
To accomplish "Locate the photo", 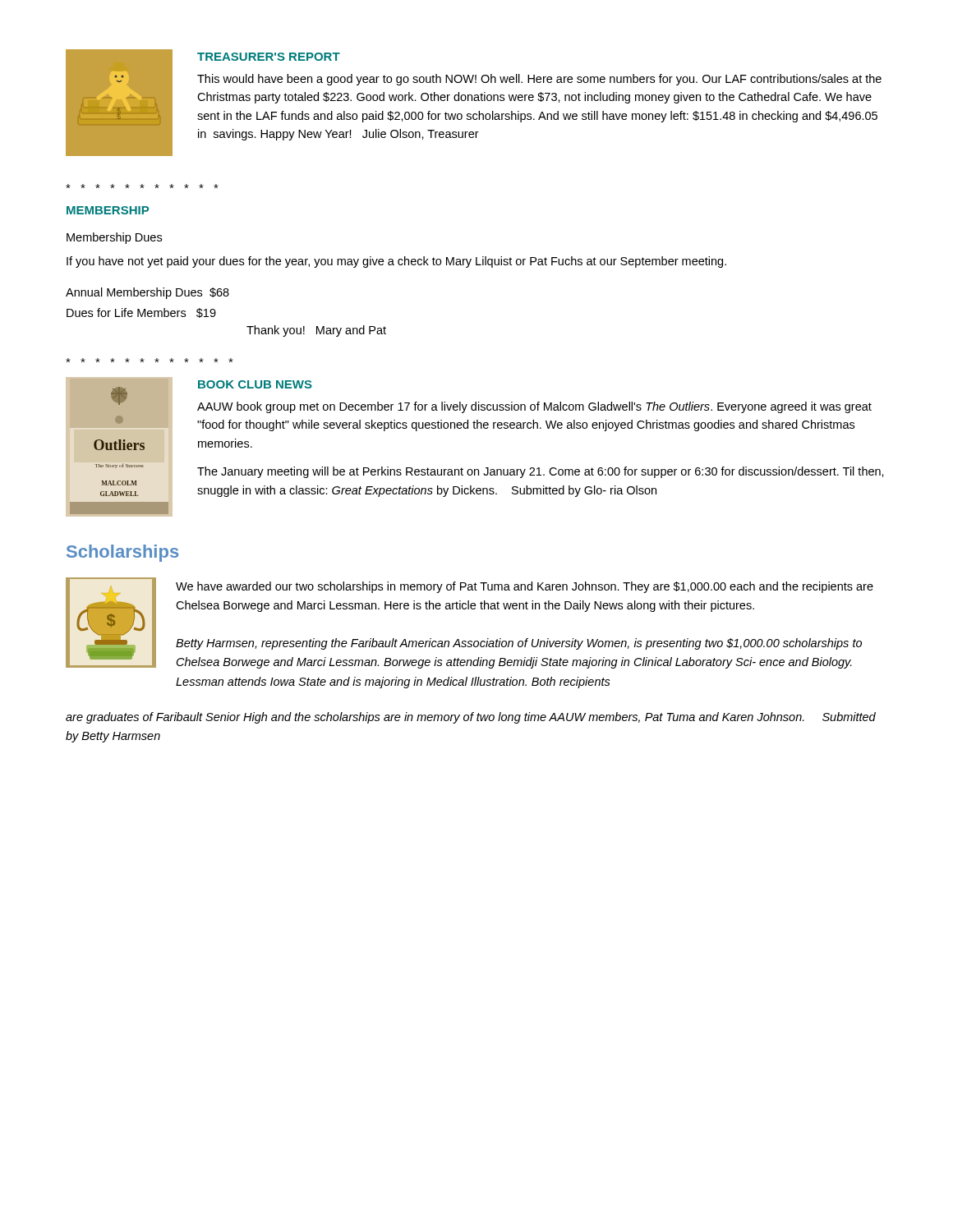I will pyautogui.click(x=119, y=447).
